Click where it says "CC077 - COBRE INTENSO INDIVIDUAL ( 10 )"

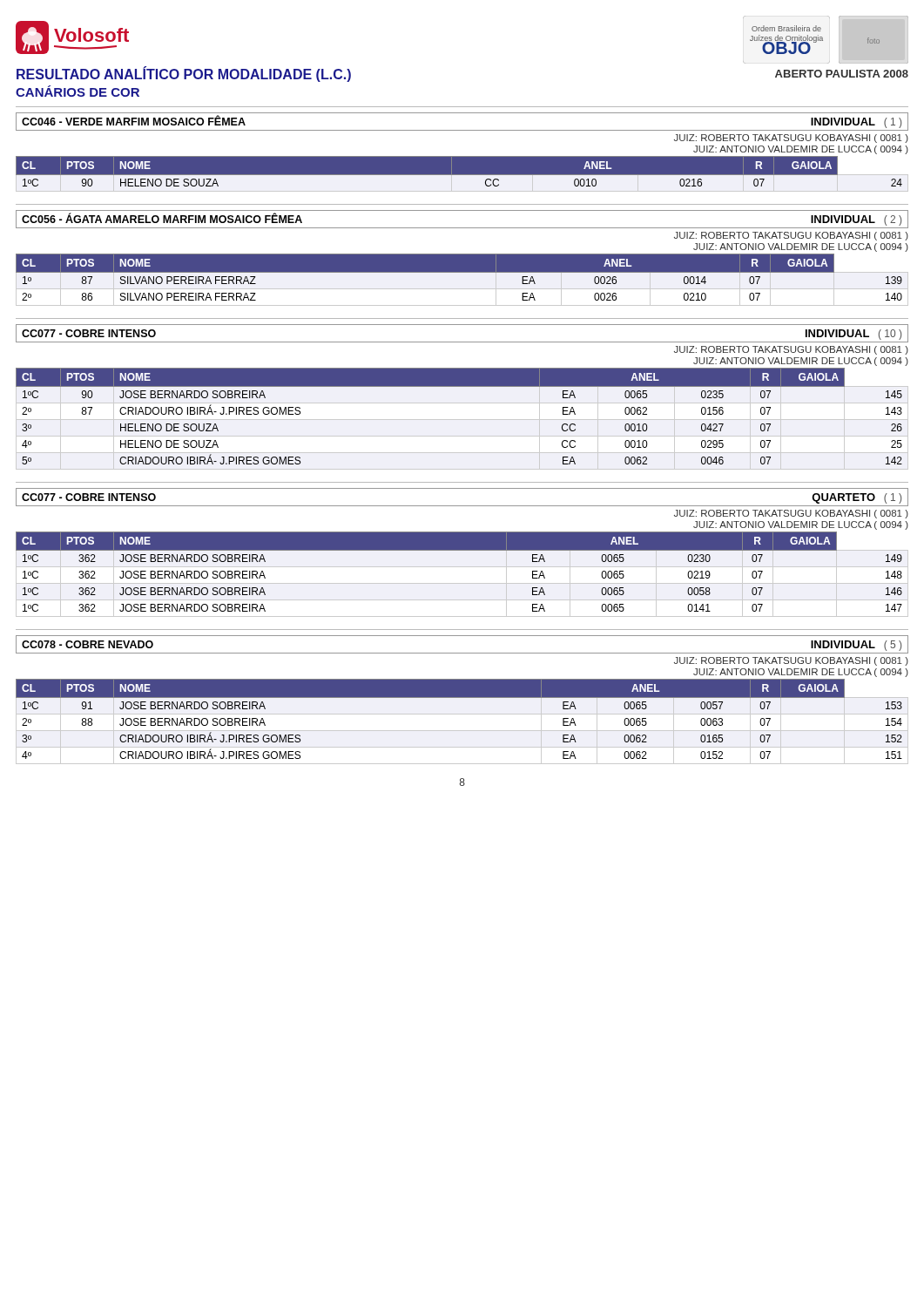point(462,333)
